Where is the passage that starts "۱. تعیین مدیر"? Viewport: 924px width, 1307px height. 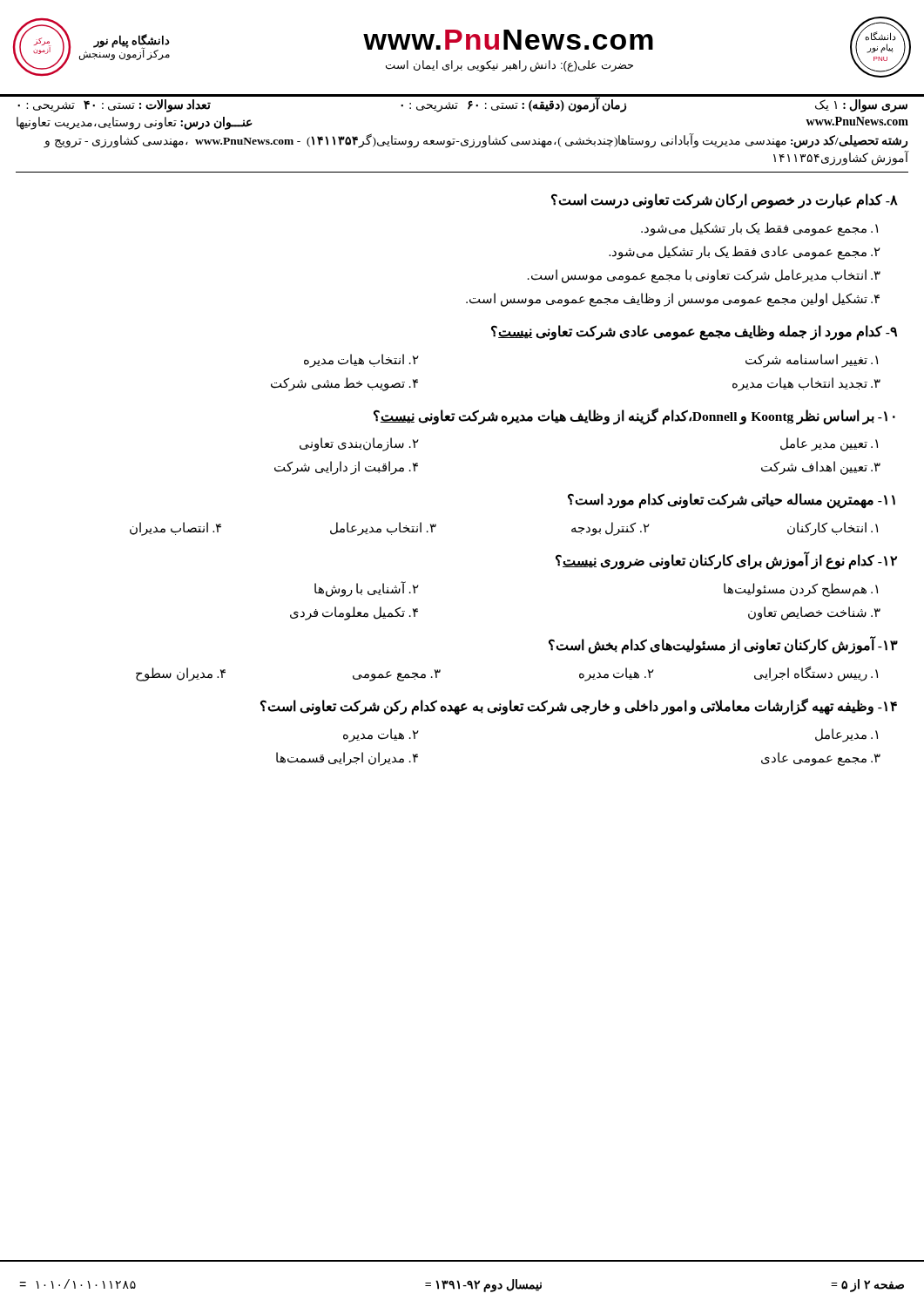[x=830, y=444]
